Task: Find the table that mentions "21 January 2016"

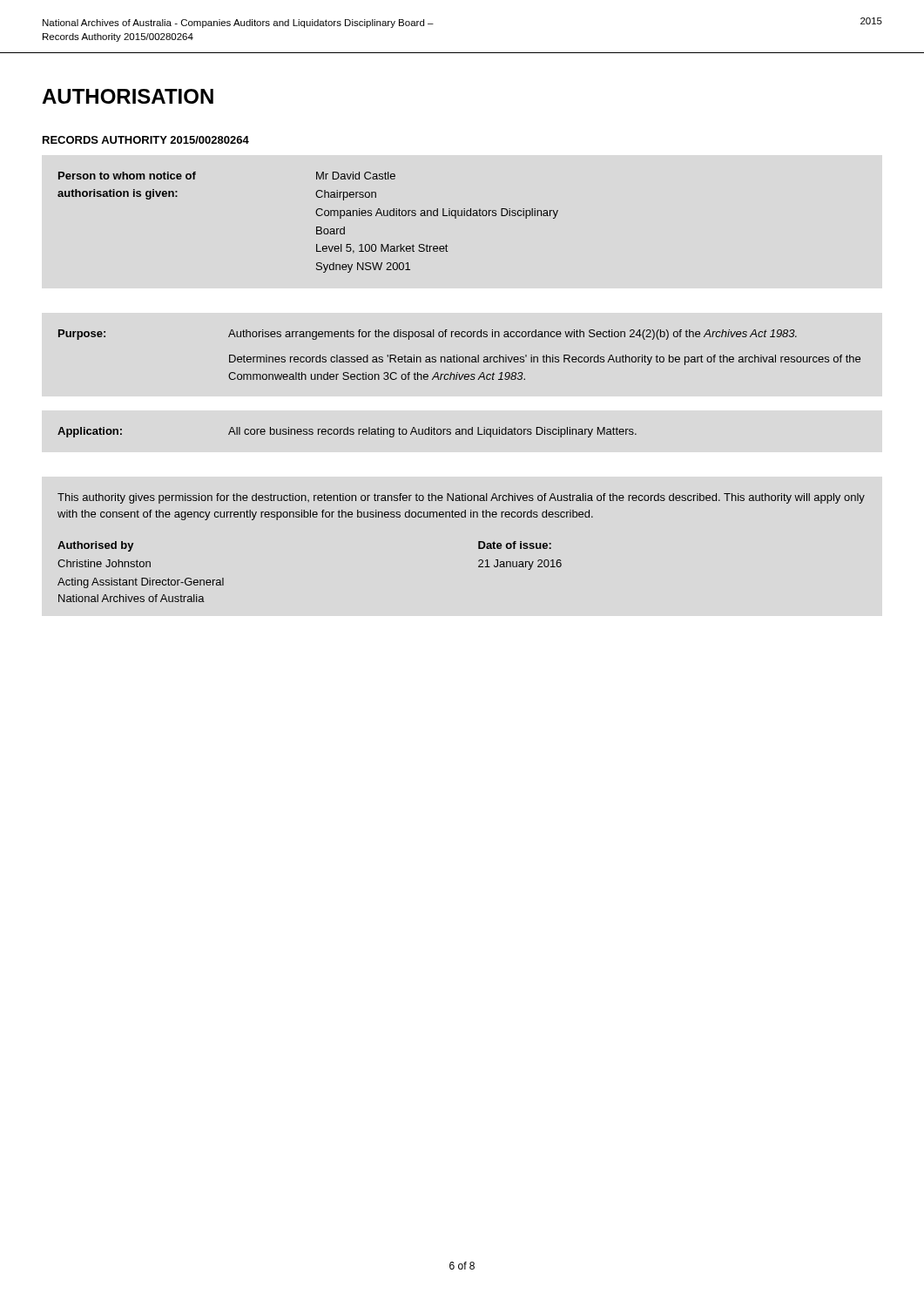Action: click(462, 546)
